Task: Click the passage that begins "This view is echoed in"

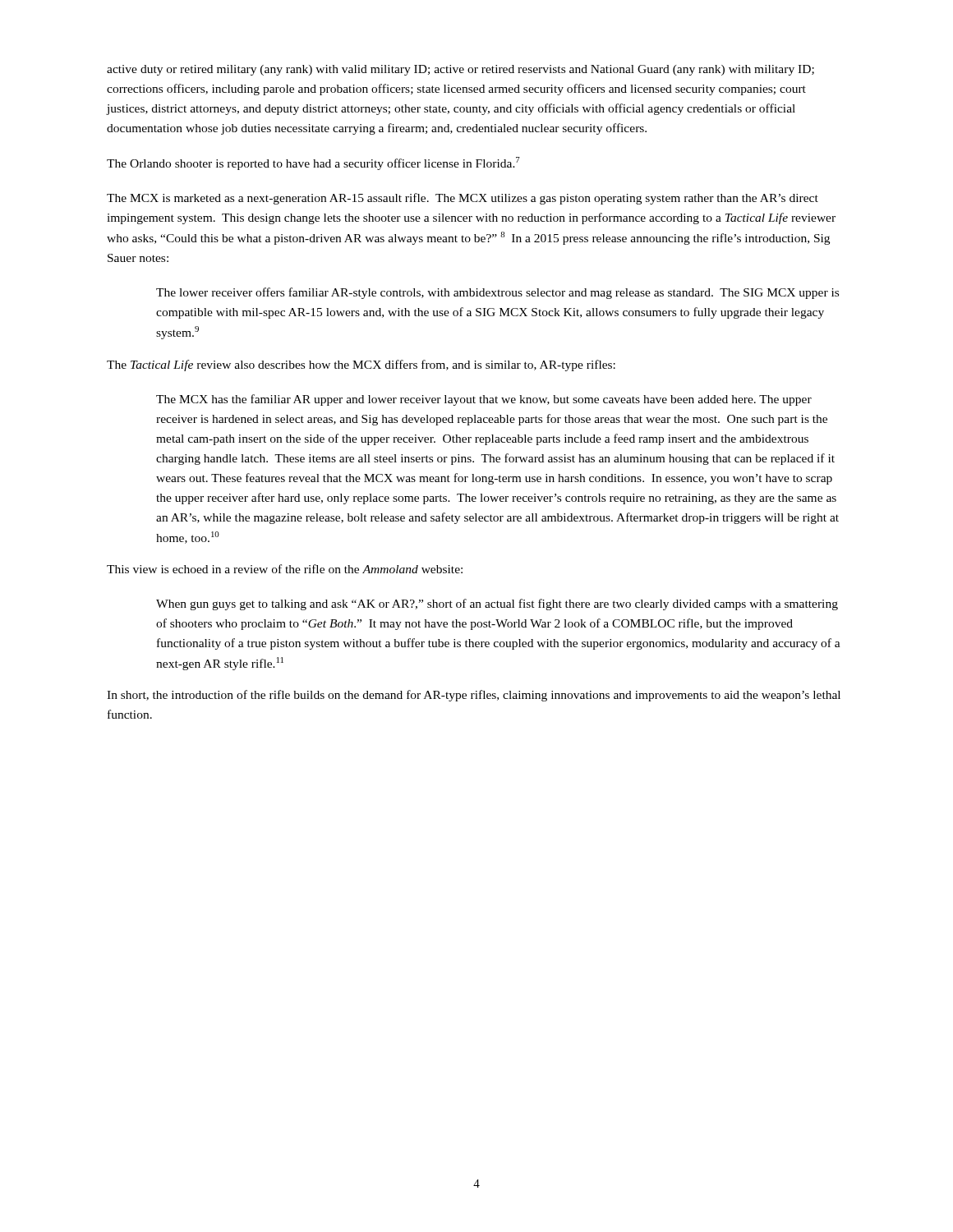Action: point(285,569)
